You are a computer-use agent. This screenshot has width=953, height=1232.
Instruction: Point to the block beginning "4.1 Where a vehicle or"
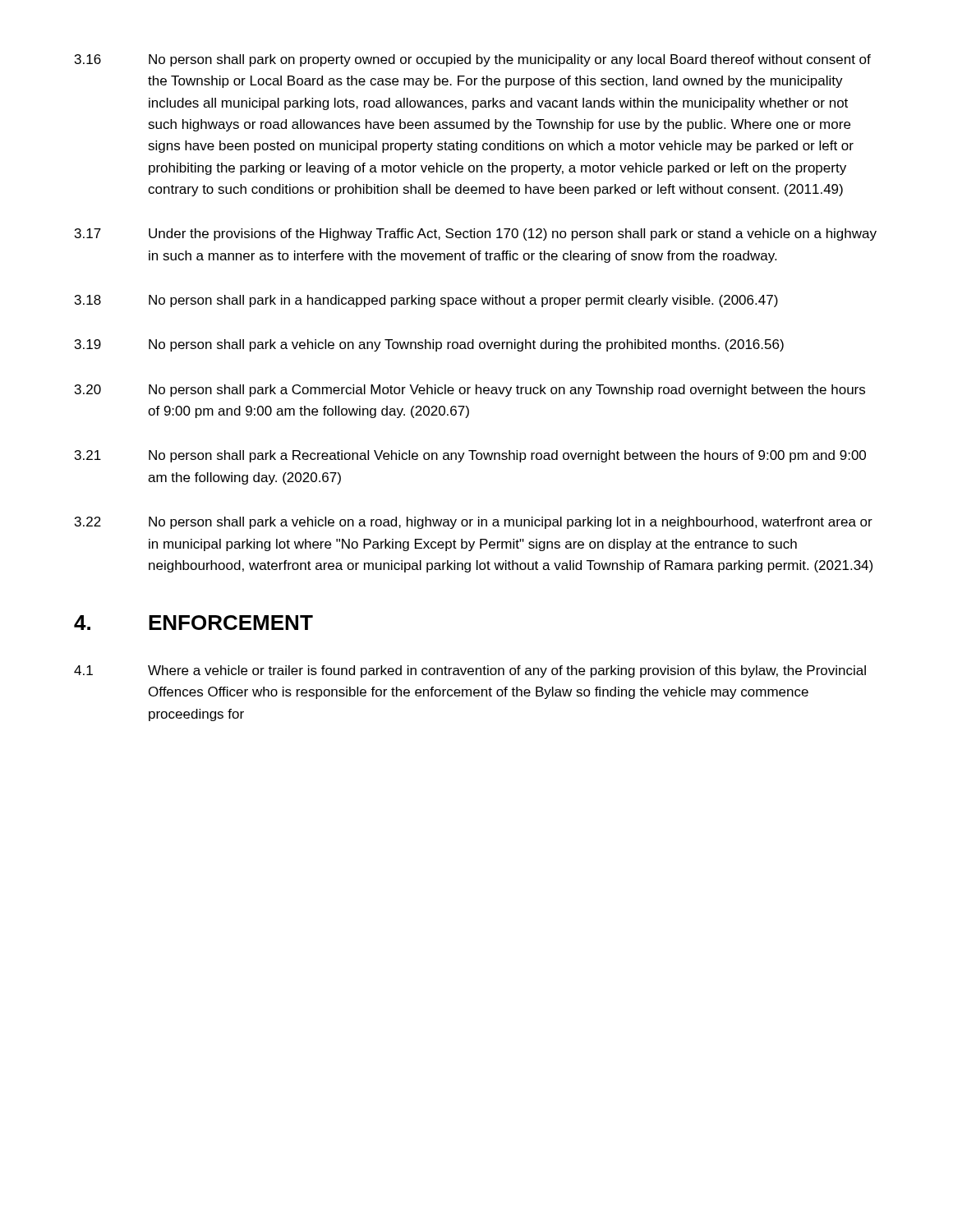(476, 693)
